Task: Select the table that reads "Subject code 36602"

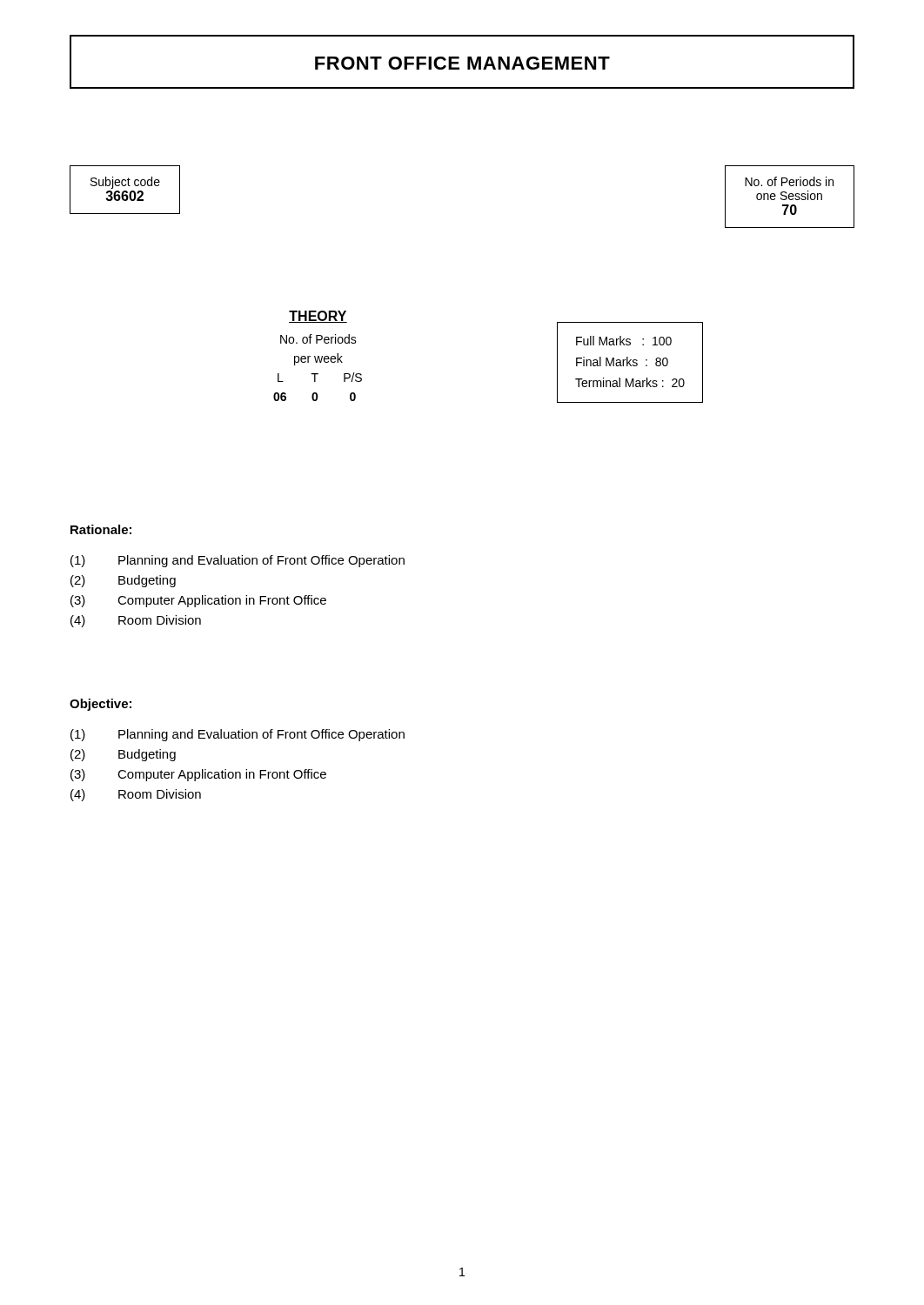Action: [x=125, y=190]
